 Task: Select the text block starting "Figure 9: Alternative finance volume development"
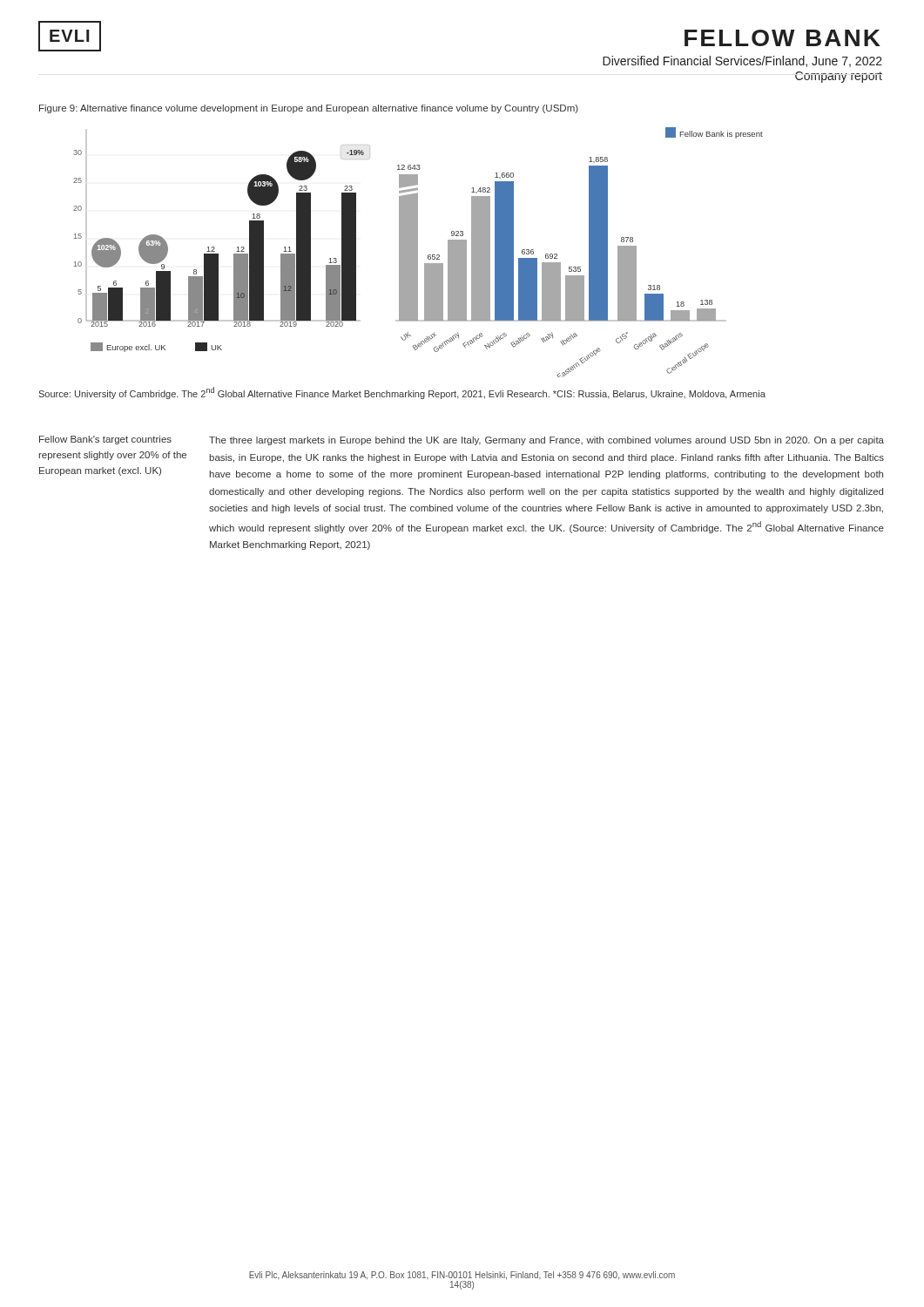(x=308, y=108)
